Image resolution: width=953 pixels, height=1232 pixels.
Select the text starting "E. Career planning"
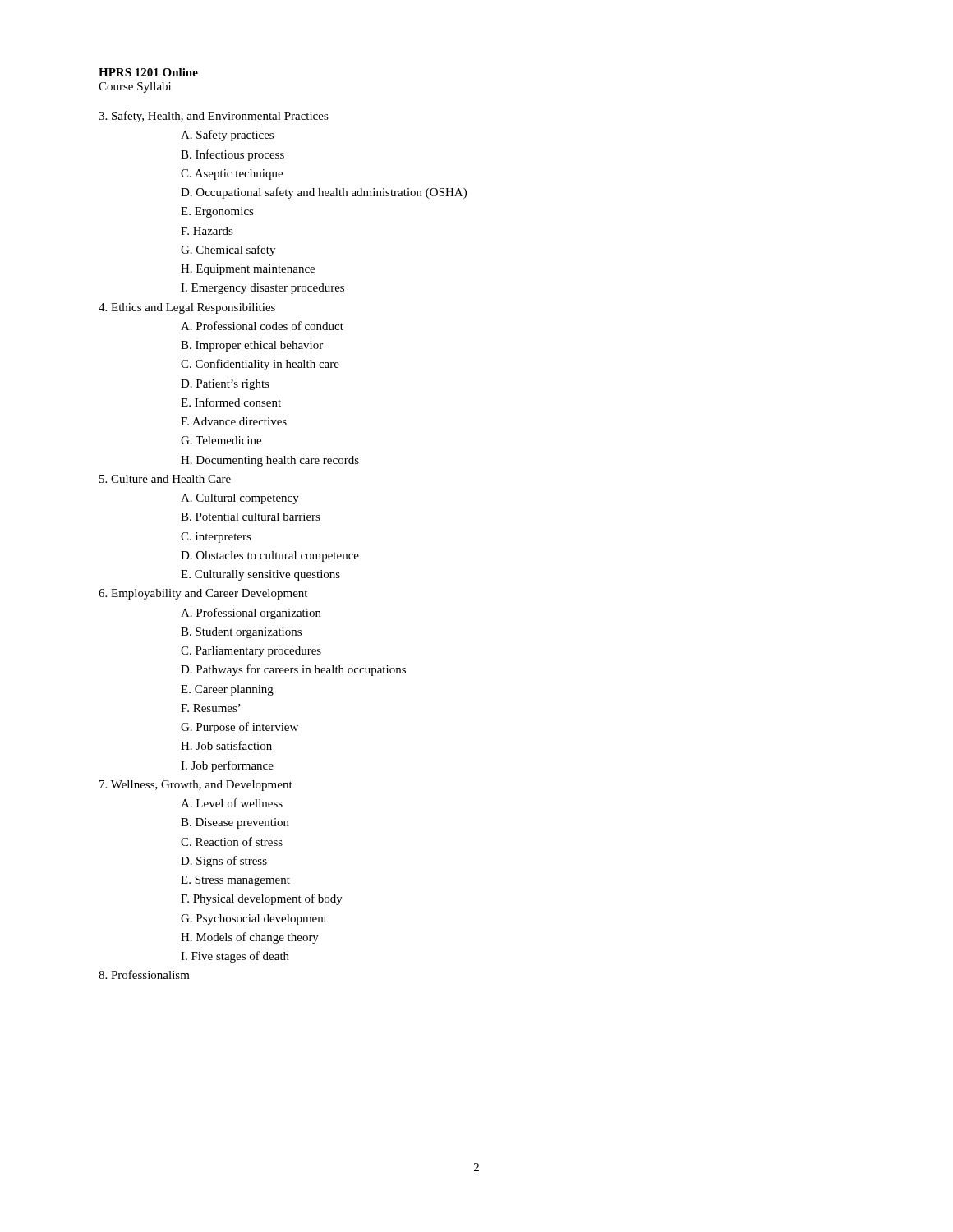[227, 689]
